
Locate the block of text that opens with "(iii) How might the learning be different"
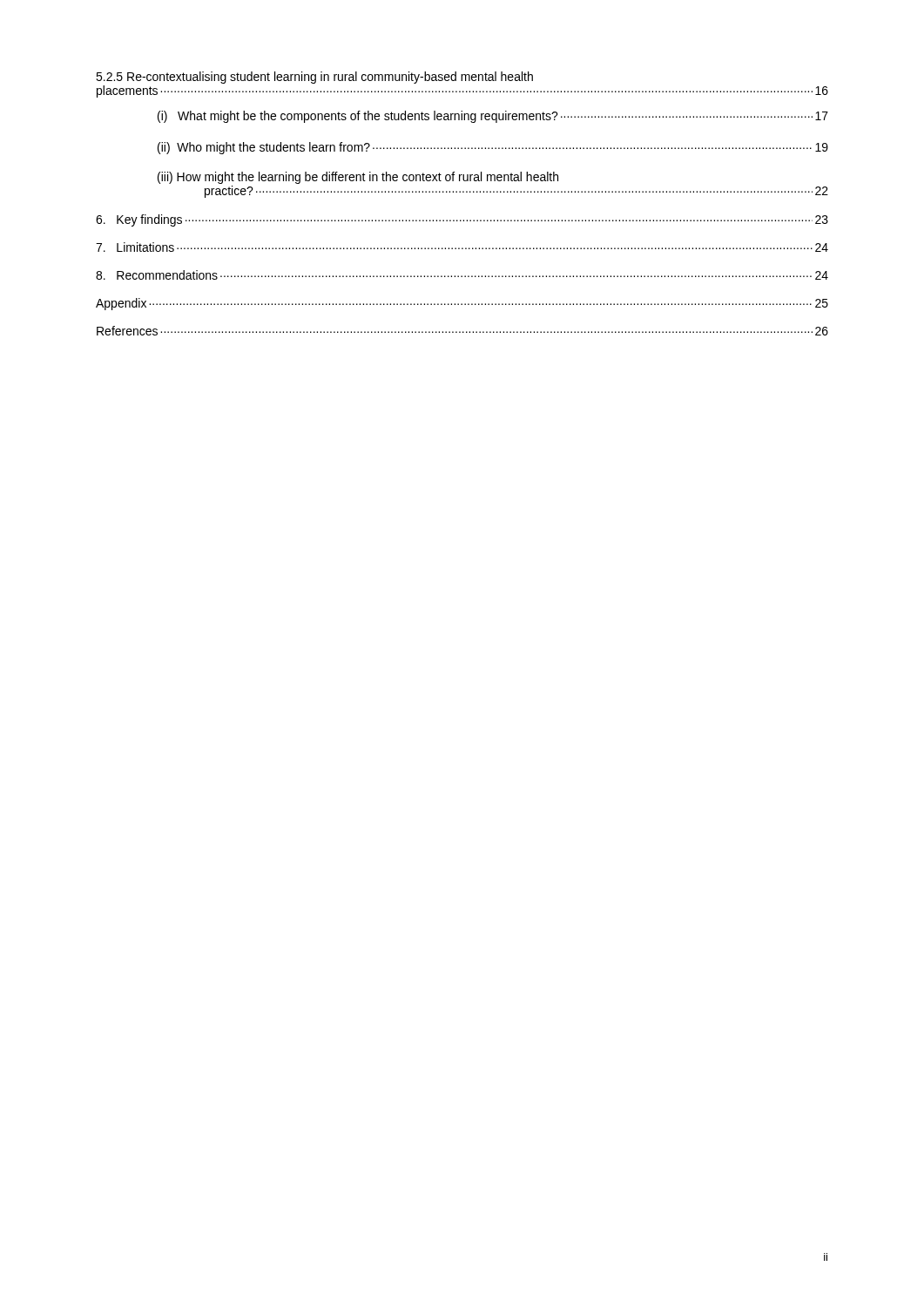[492, 184]
